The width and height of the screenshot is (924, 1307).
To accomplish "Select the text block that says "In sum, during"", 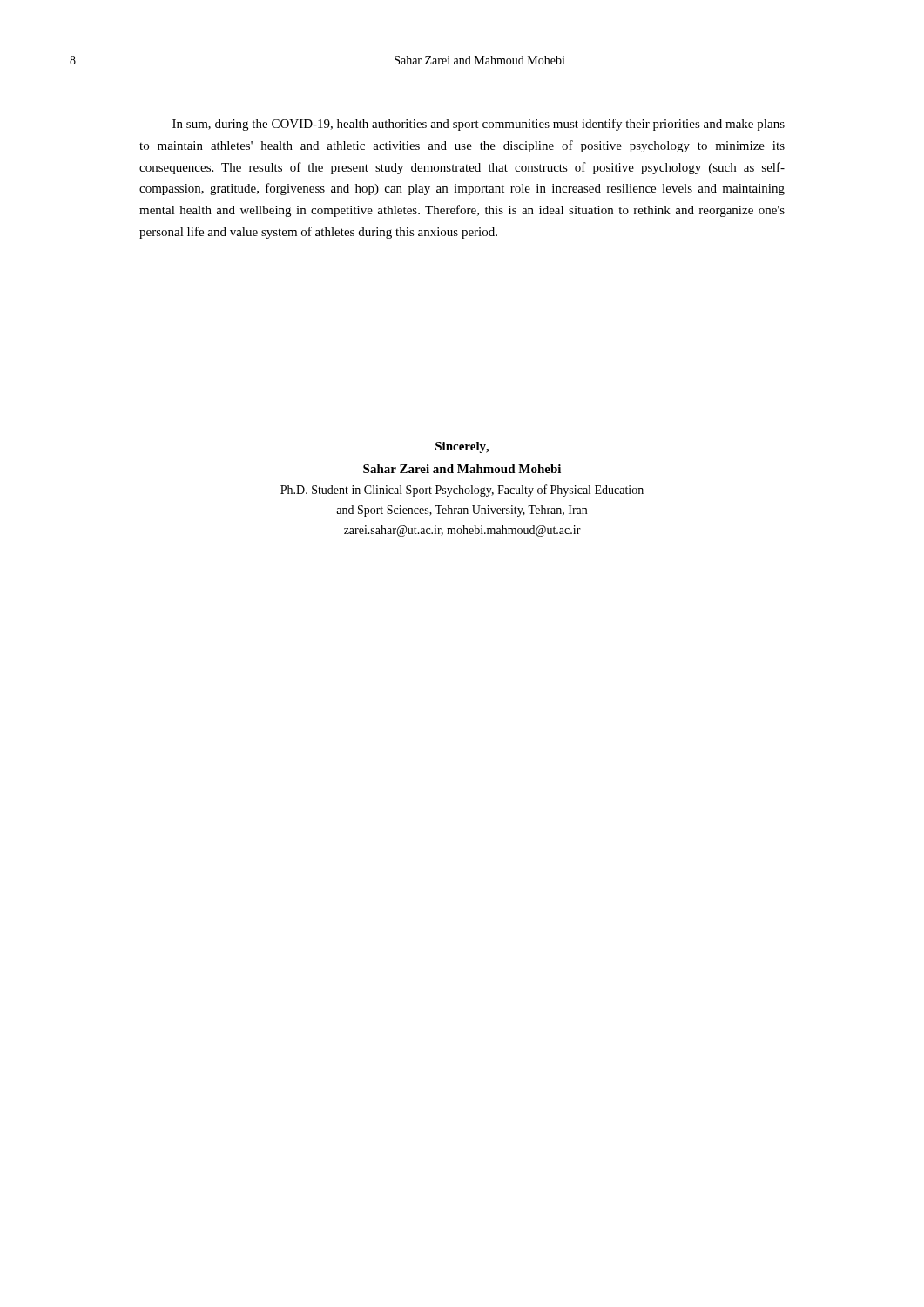I will tap(462, 178).
